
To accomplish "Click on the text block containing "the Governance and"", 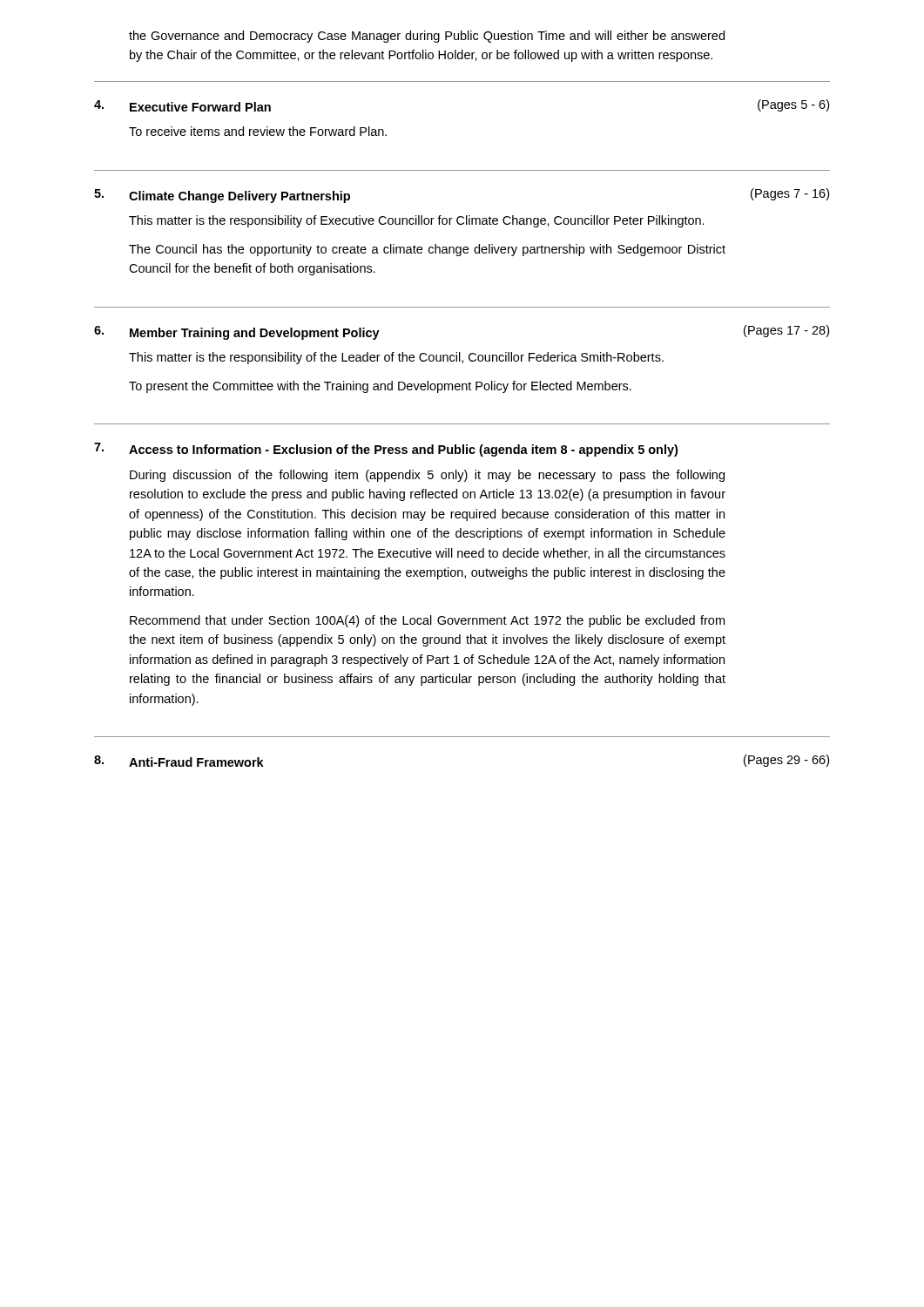I will (x=427, y=45).
